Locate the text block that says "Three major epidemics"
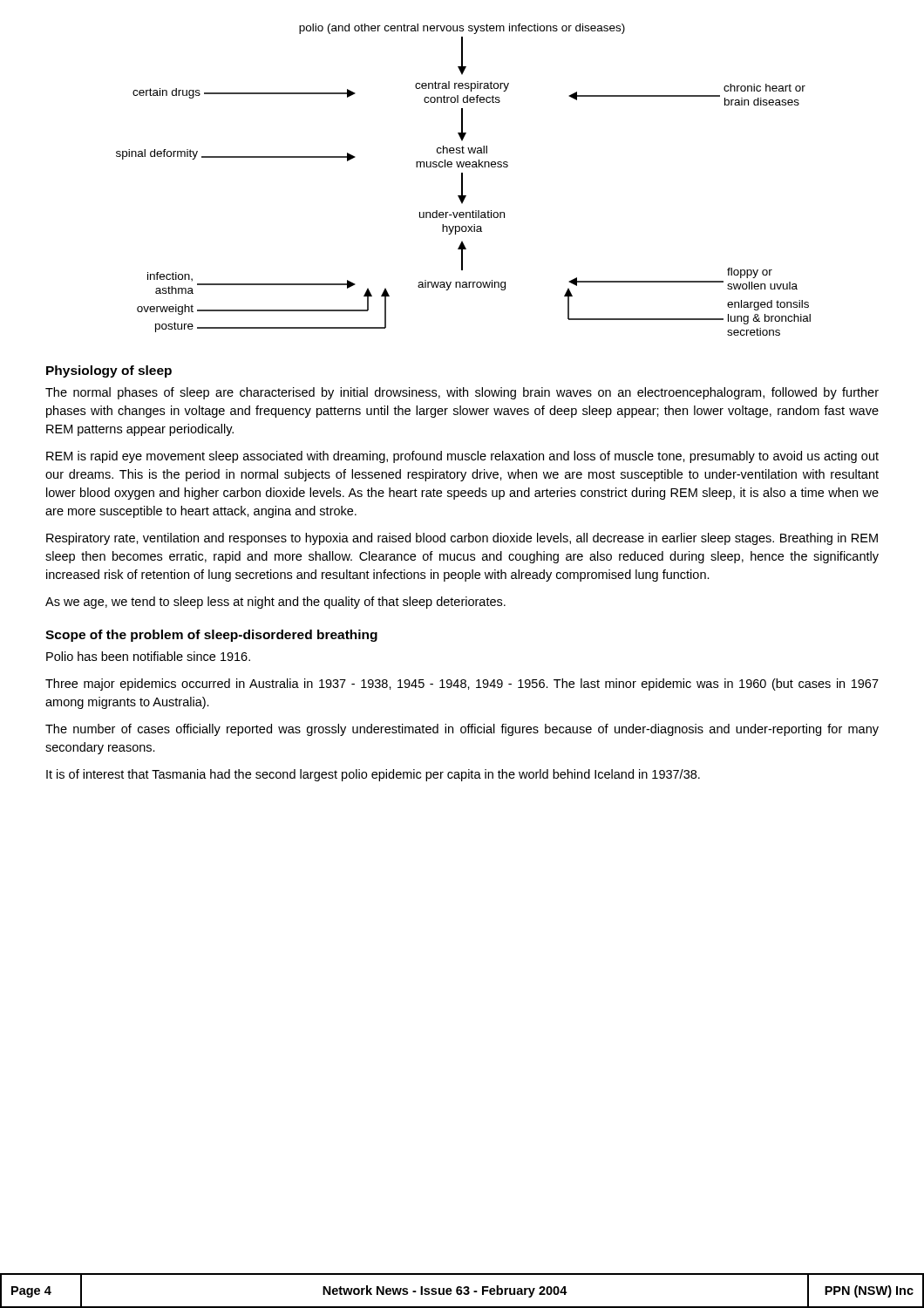Screen dimensions: 1308x924 click(462, 693)
